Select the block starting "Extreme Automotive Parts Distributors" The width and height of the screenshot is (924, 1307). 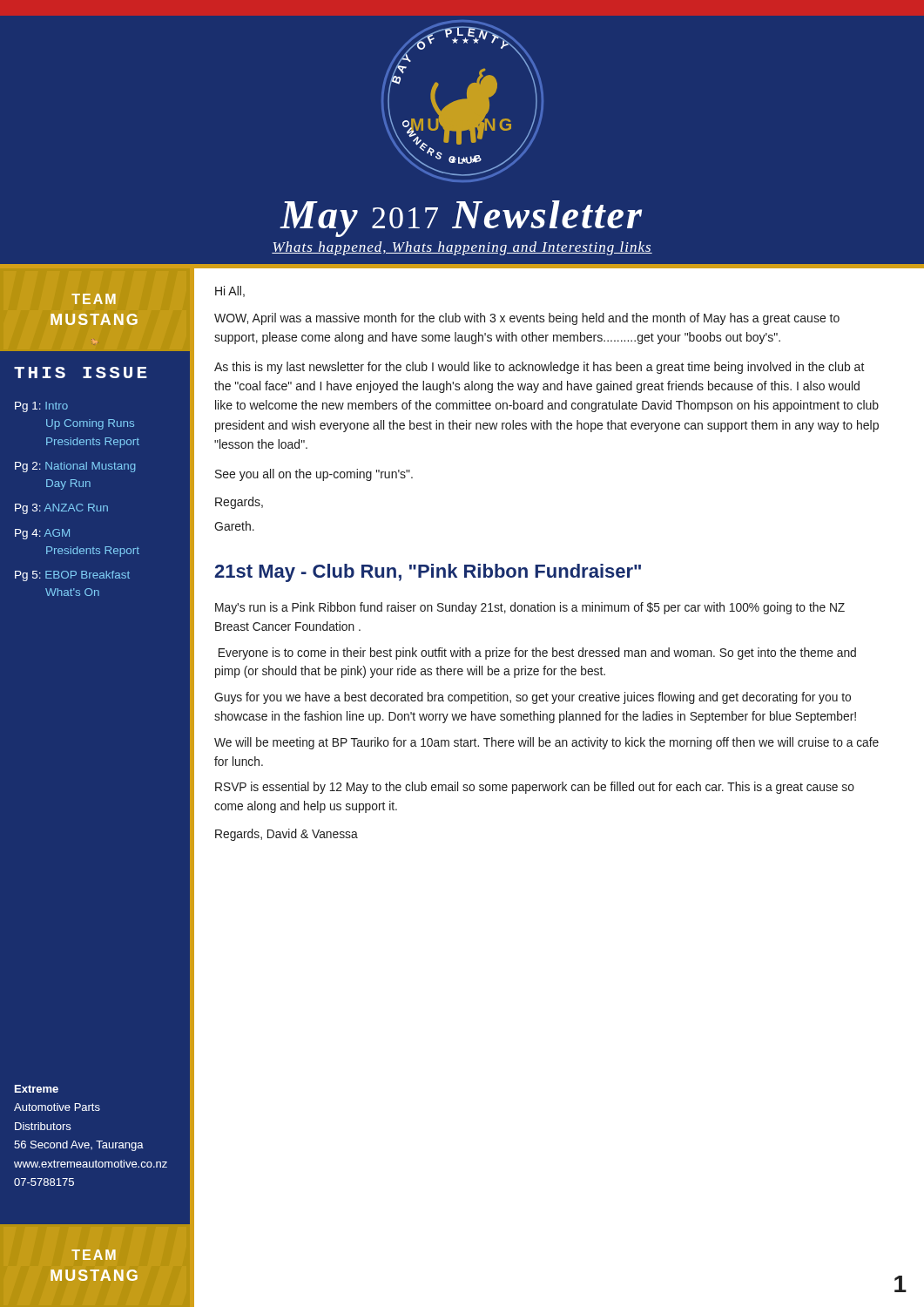point(91,1135)
